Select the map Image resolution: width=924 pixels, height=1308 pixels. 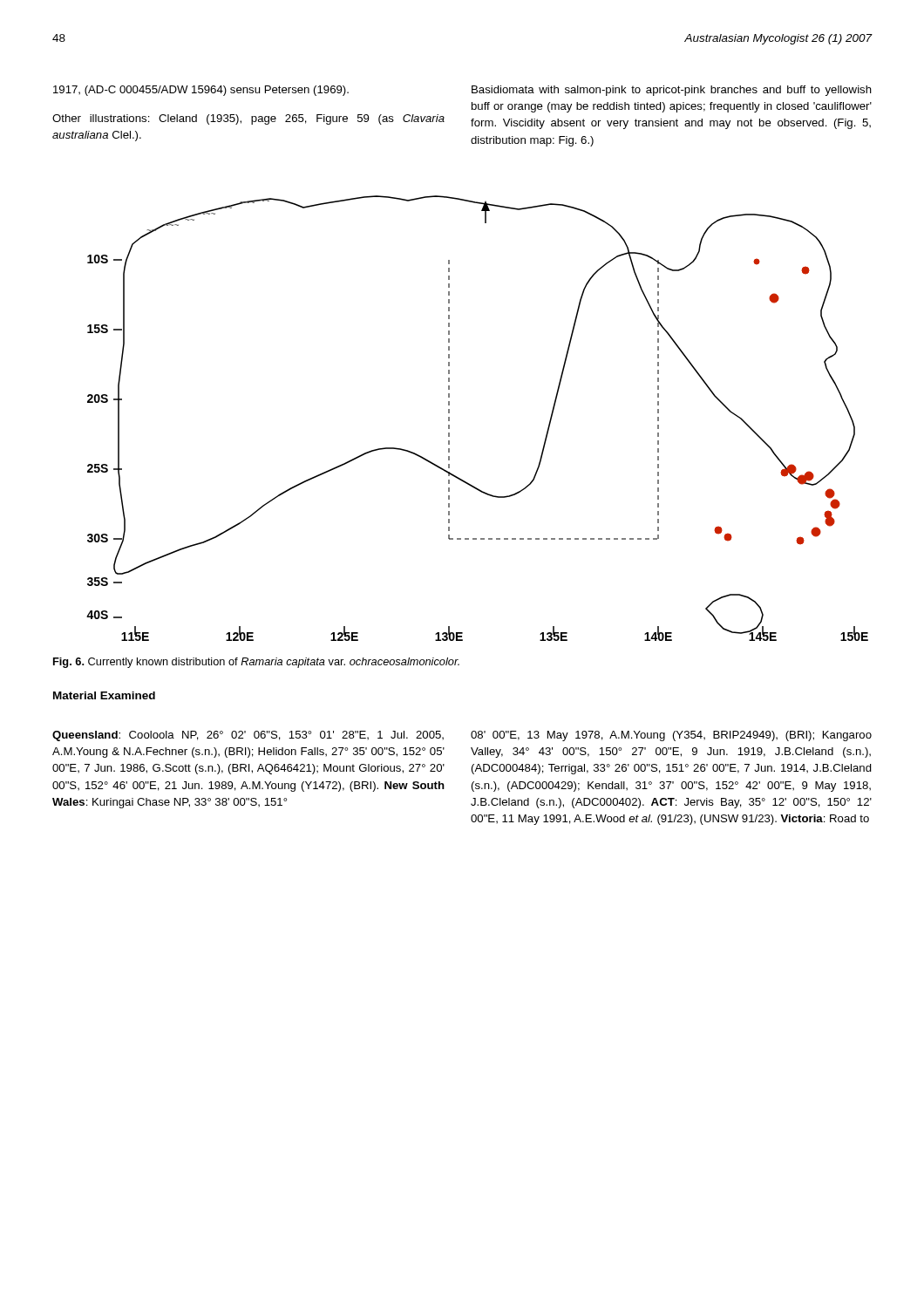[x=462, y=419]
